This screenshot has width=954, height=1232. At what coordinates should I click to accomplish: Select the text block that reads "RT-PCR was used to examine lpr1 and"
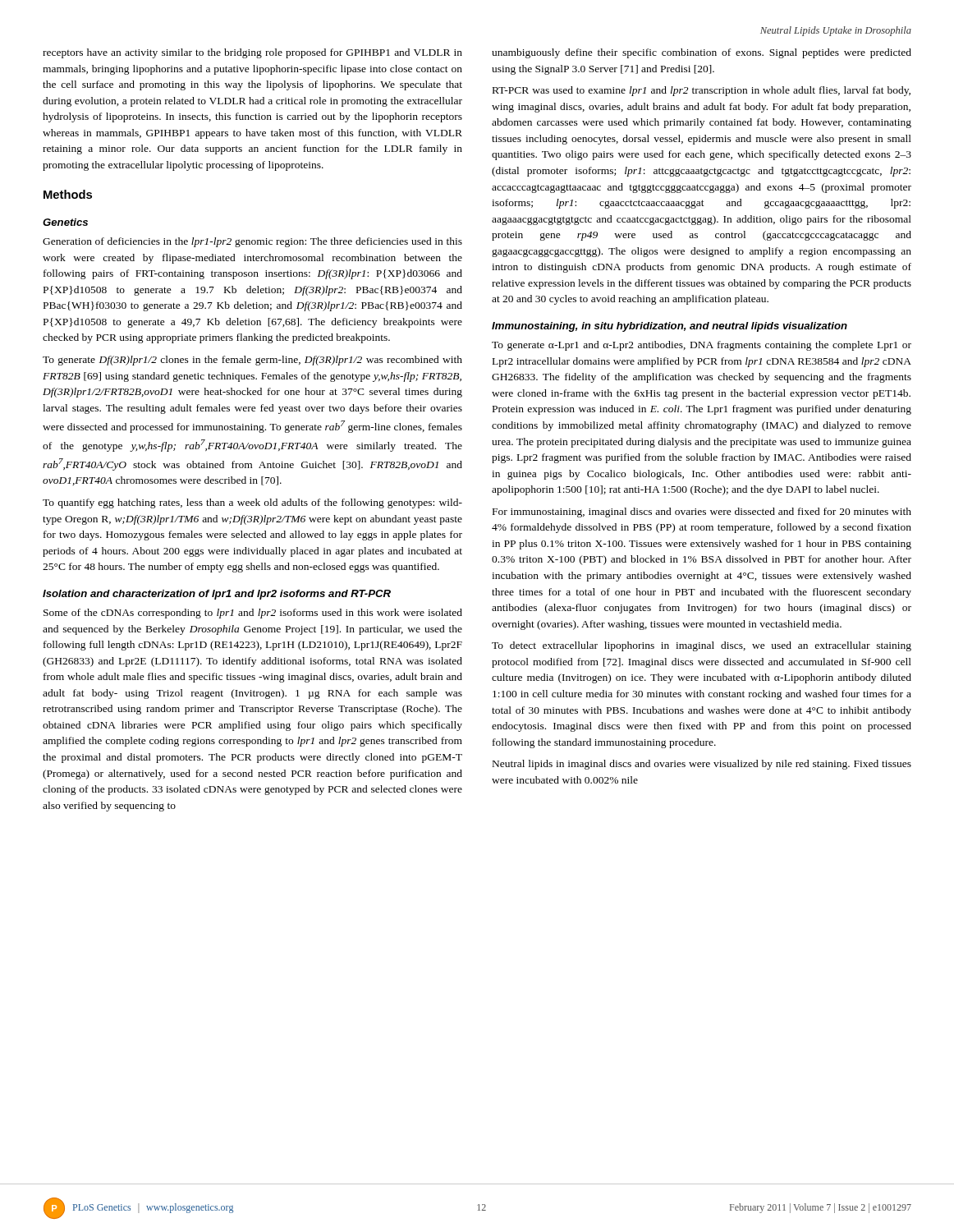[702, 195]
